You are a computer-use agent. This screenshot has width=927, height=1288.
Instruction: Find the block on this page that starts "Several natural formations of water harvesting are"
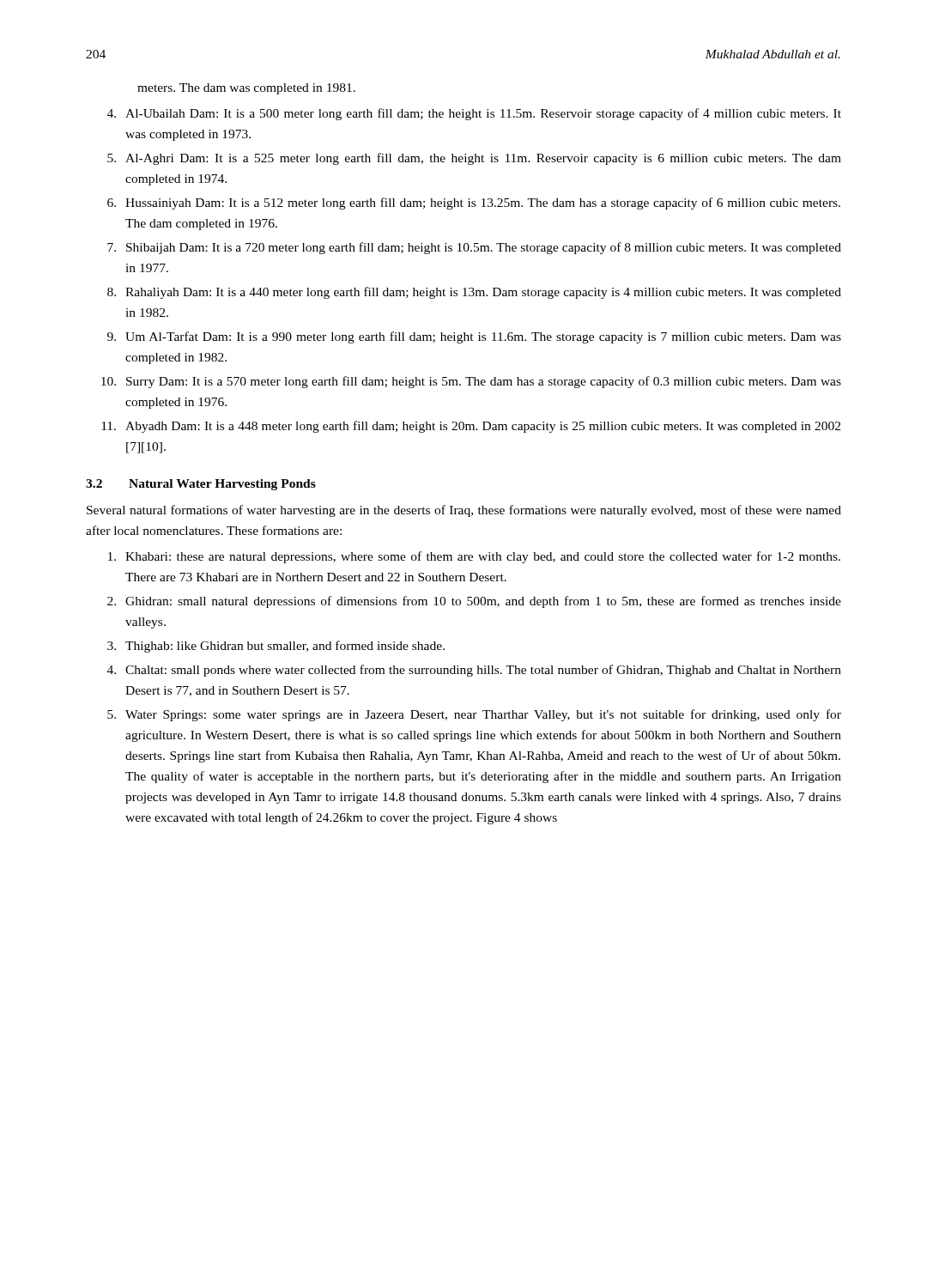[x=464, y=520]
